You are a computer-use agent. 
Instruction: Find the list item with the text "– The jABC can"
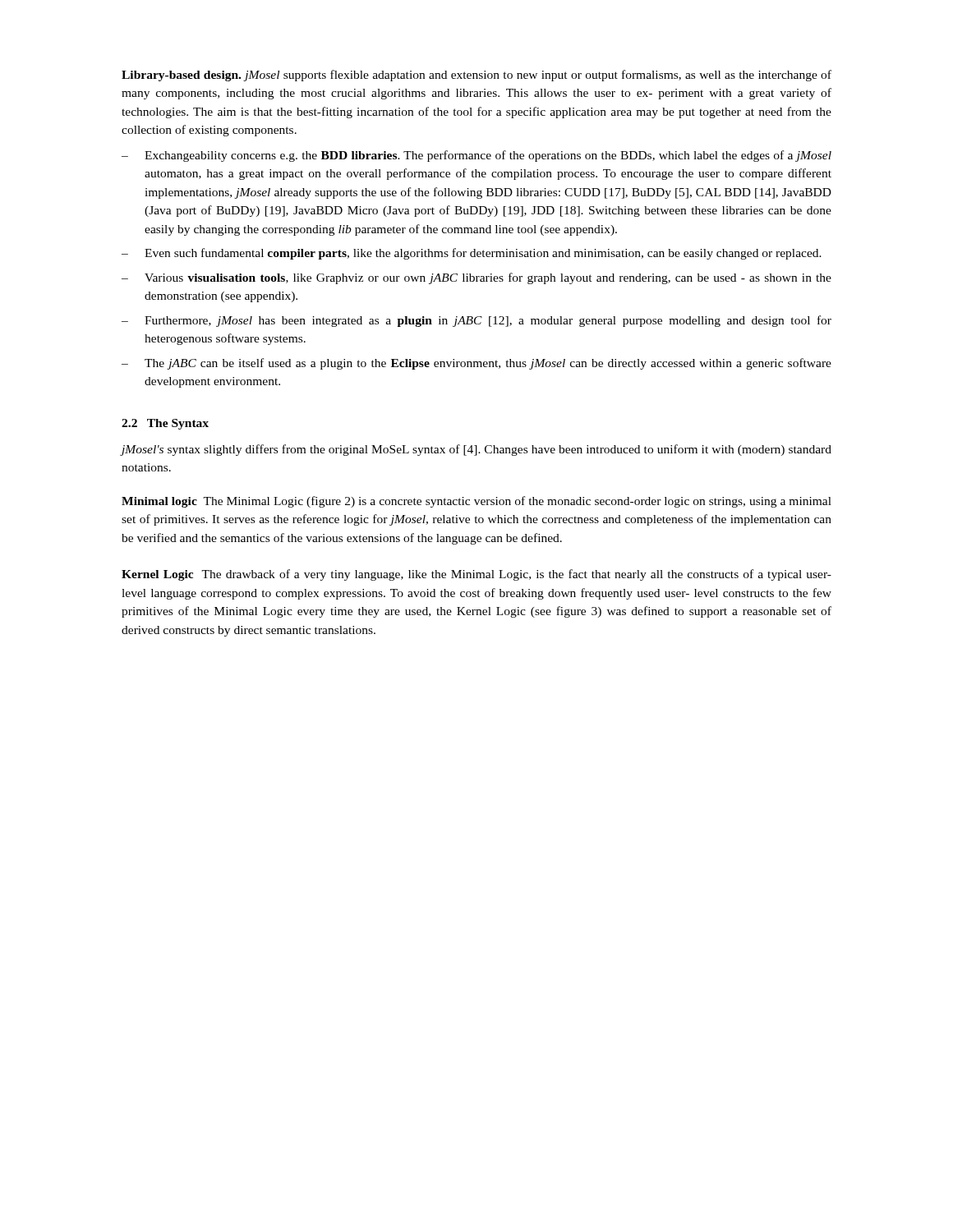point(476,372)
